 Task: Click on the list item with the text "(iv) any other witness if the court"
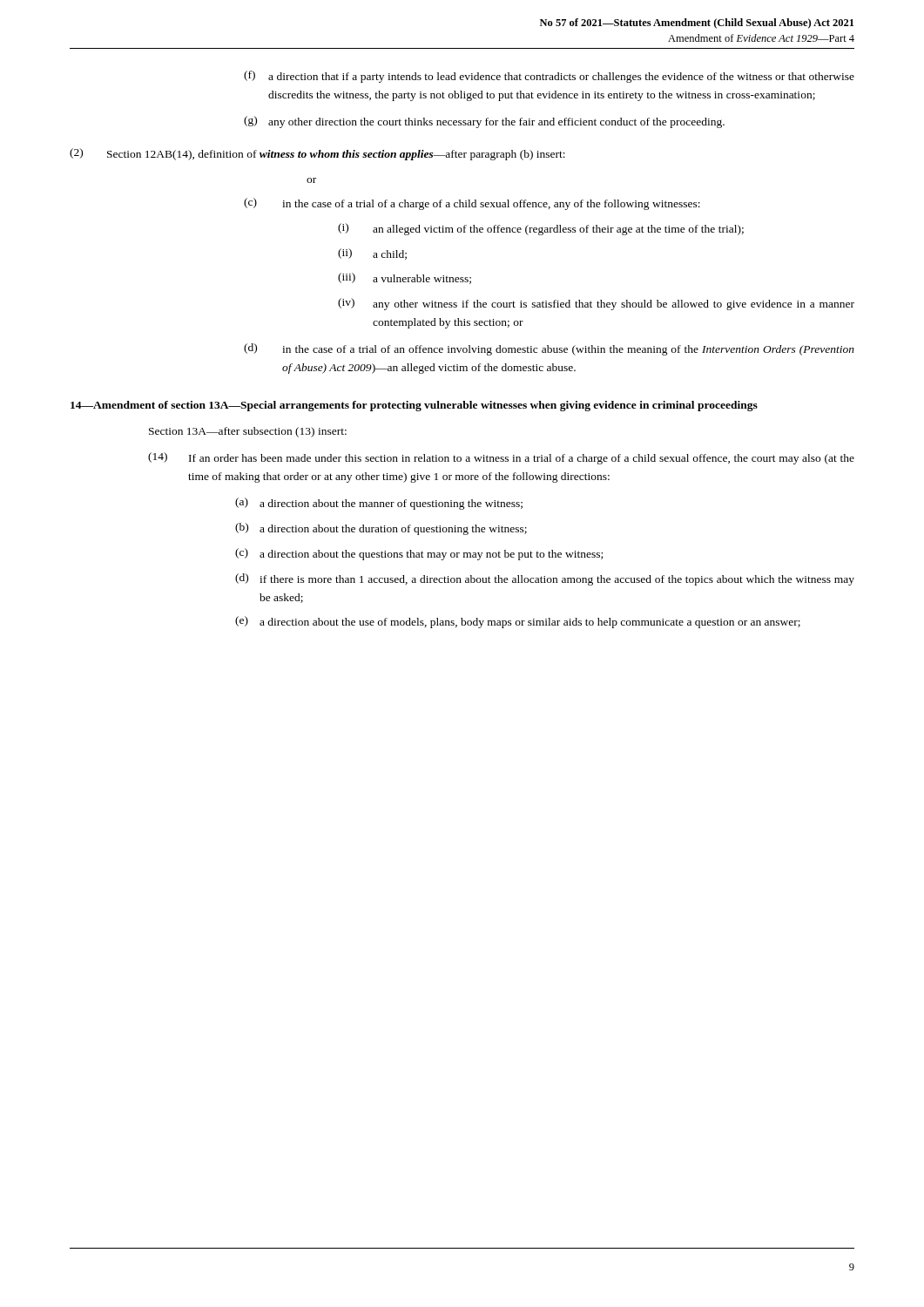(x=596, y=314)
